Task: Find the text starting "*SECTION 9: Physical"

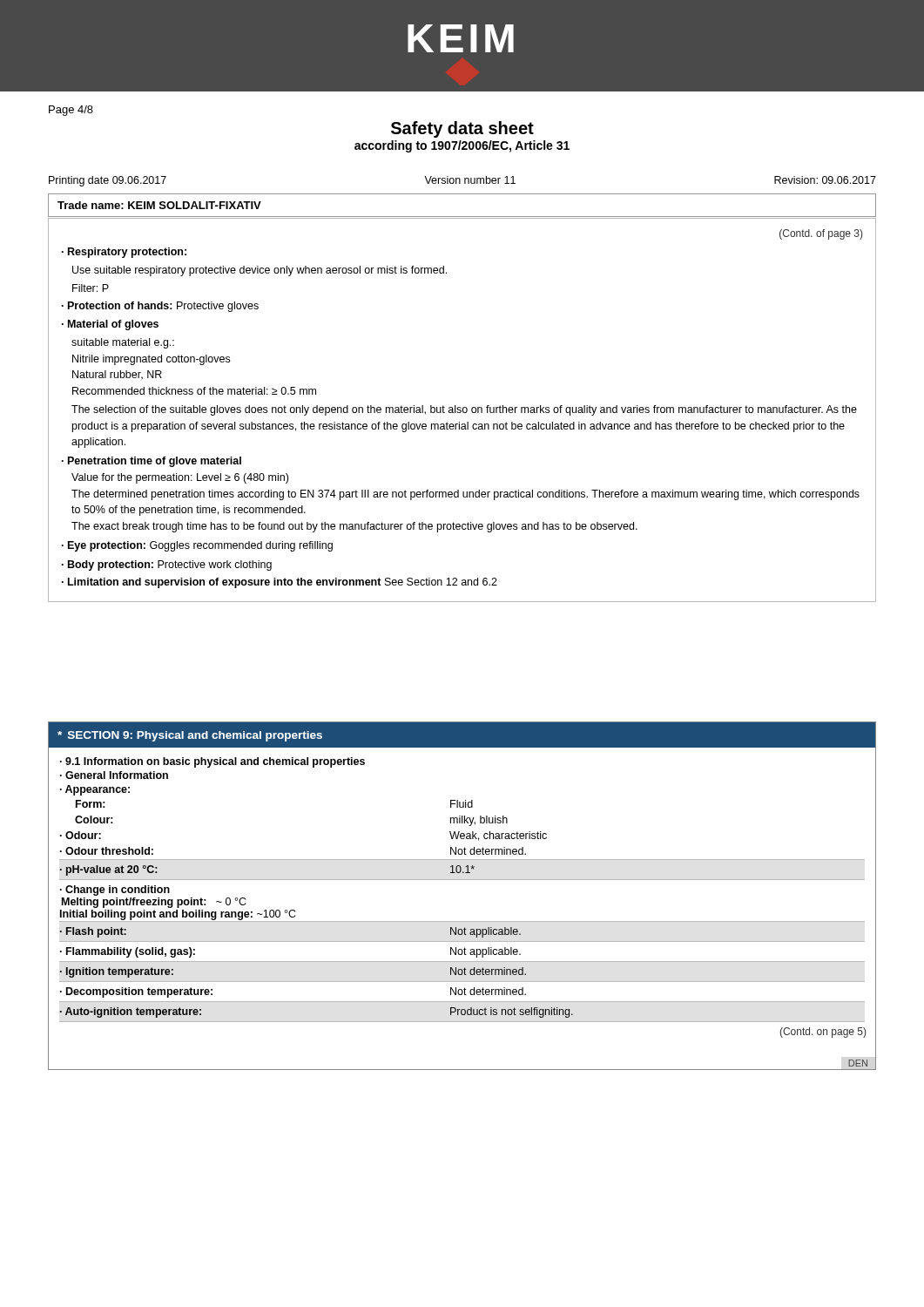Action: (190, 735)
